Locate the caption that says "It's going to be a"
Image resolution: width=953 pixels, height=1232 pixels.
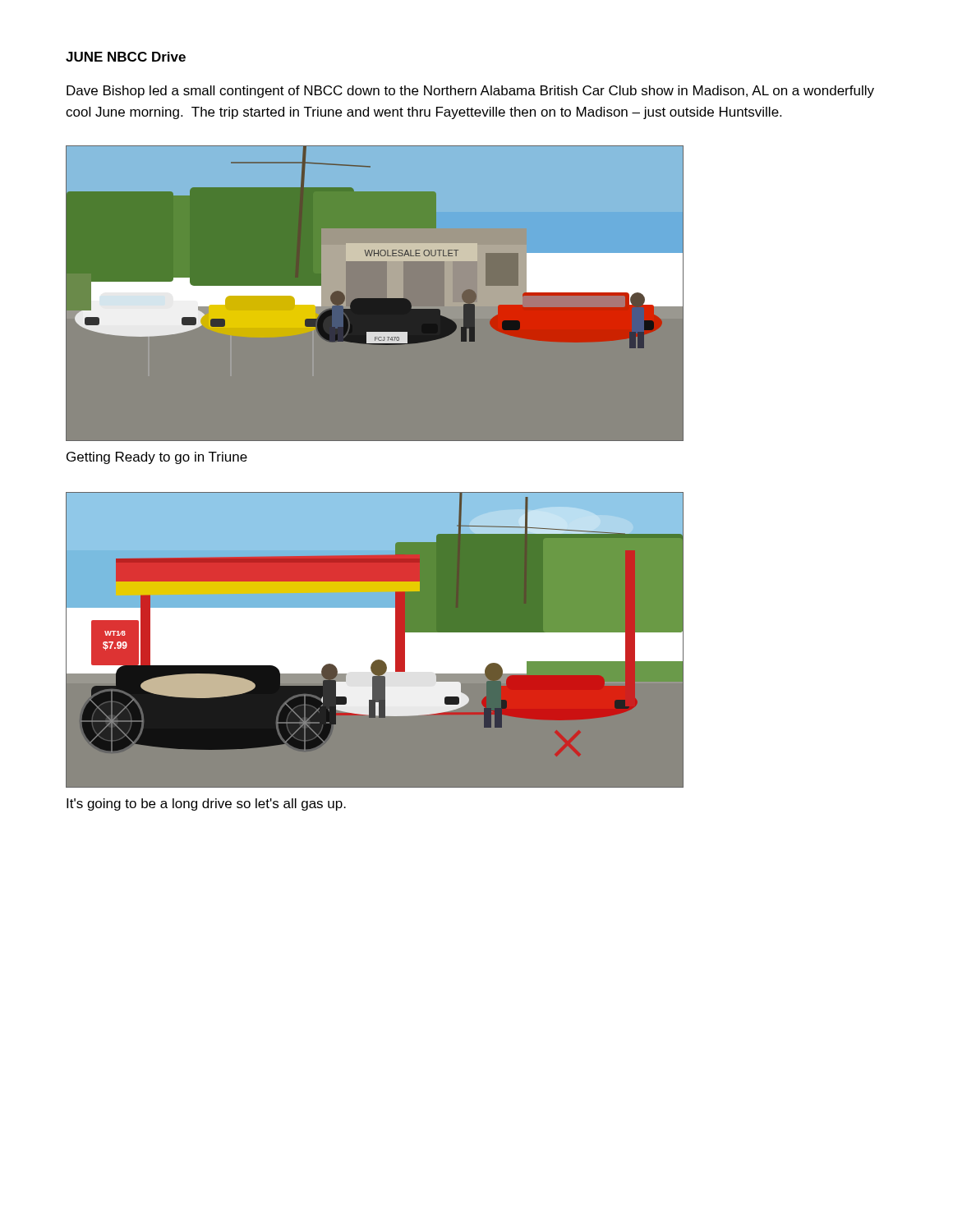[x=206, y=803]
